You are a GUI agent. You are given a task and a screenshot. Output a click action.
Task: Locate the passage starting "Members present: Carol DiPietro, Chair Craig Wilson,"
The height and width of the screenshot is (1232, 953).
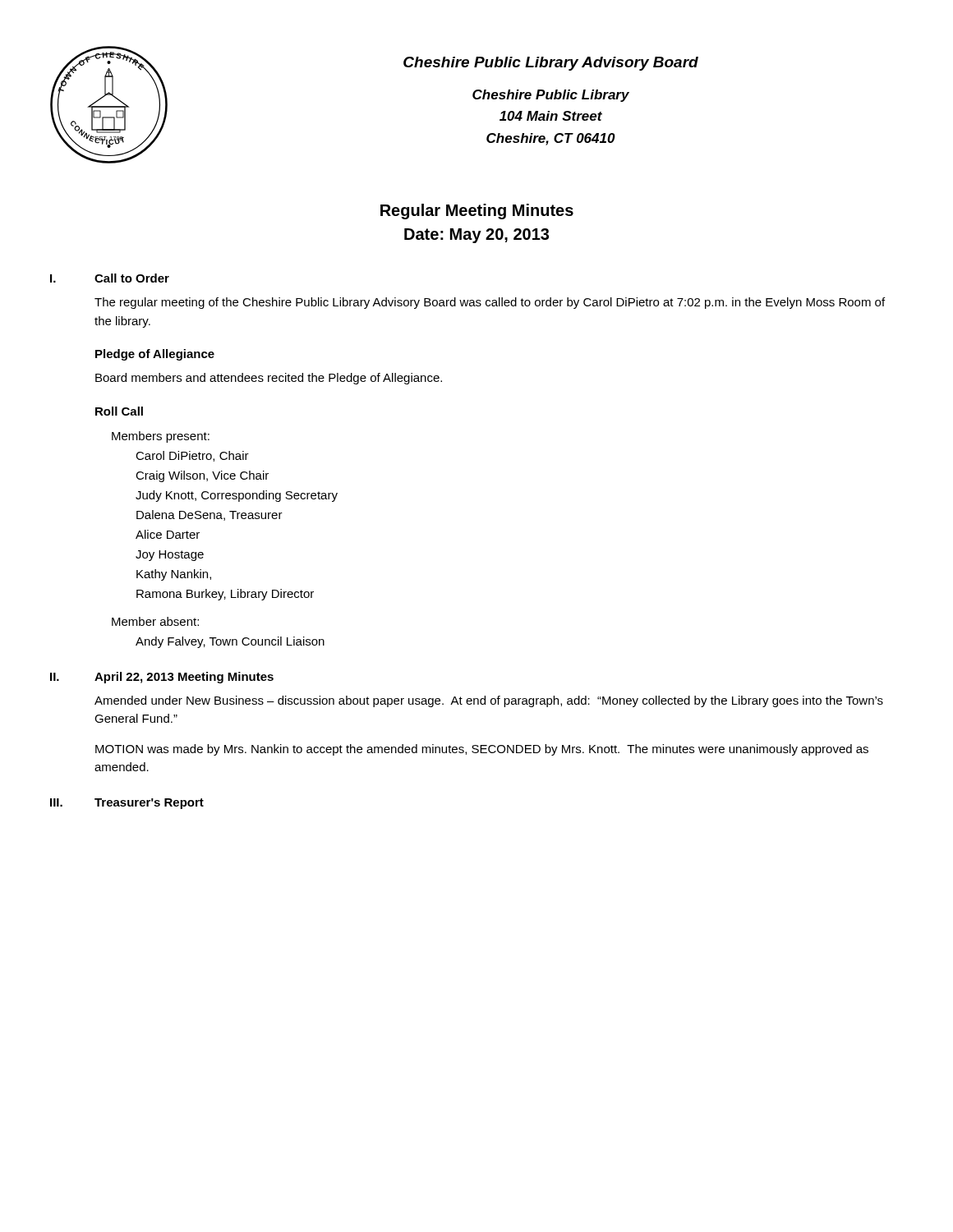pyautogui.click(x=224, y=516)
